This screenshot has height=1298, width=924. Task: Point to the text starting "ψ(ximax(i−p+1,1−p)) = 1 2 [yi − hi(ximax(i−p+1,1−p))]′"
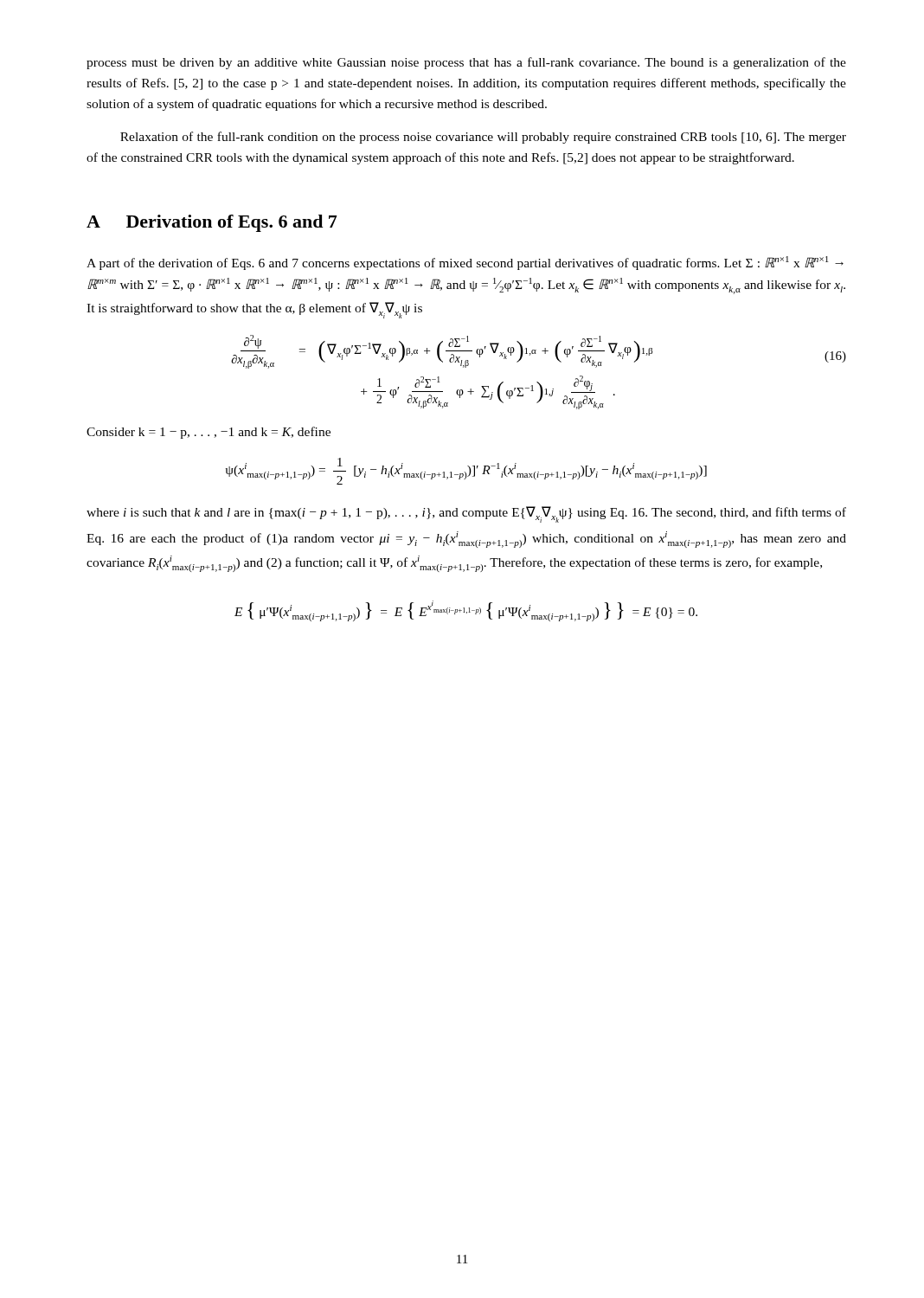(466, 471)
